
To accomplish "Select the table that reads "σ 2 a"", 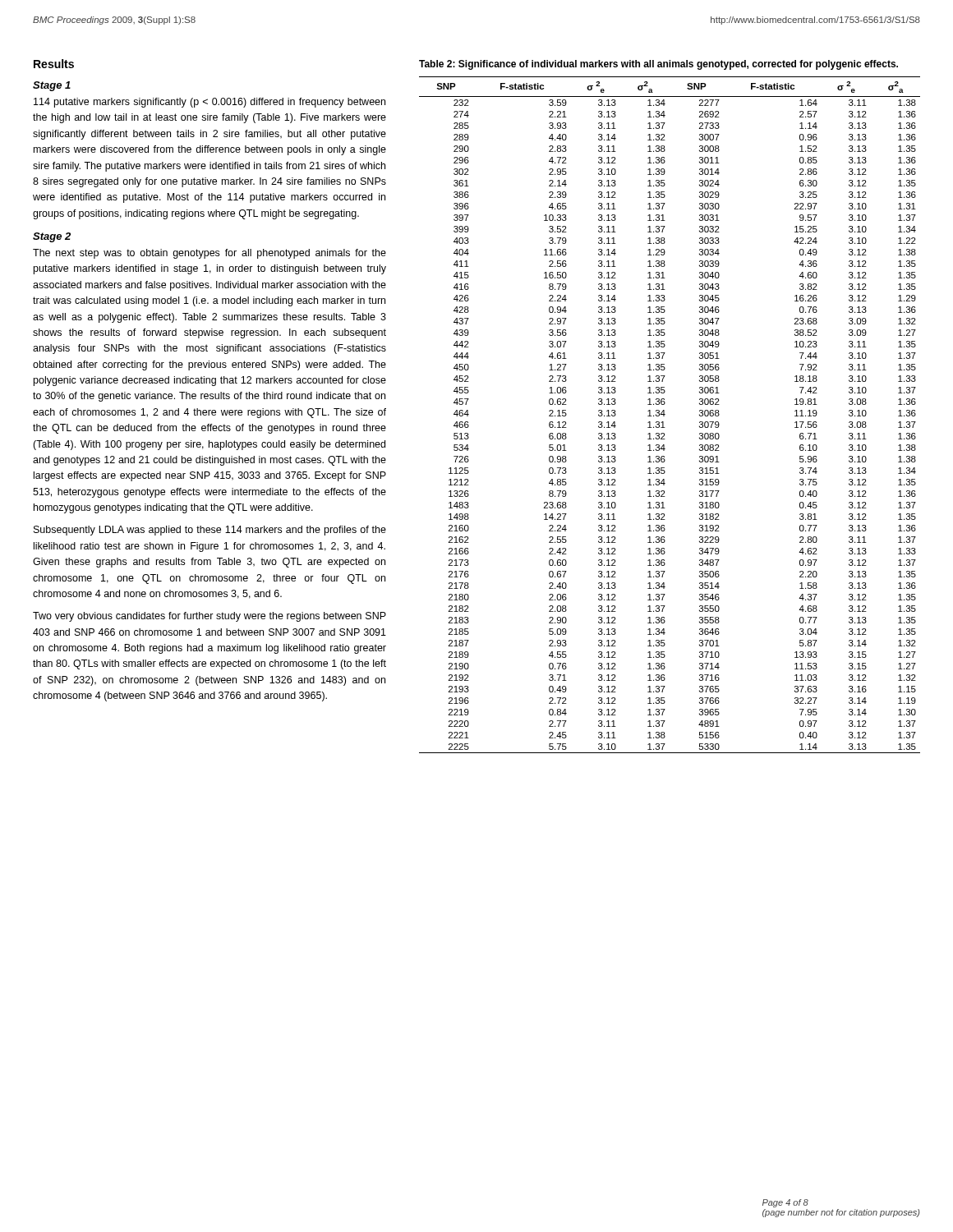I will pos(670,415).
